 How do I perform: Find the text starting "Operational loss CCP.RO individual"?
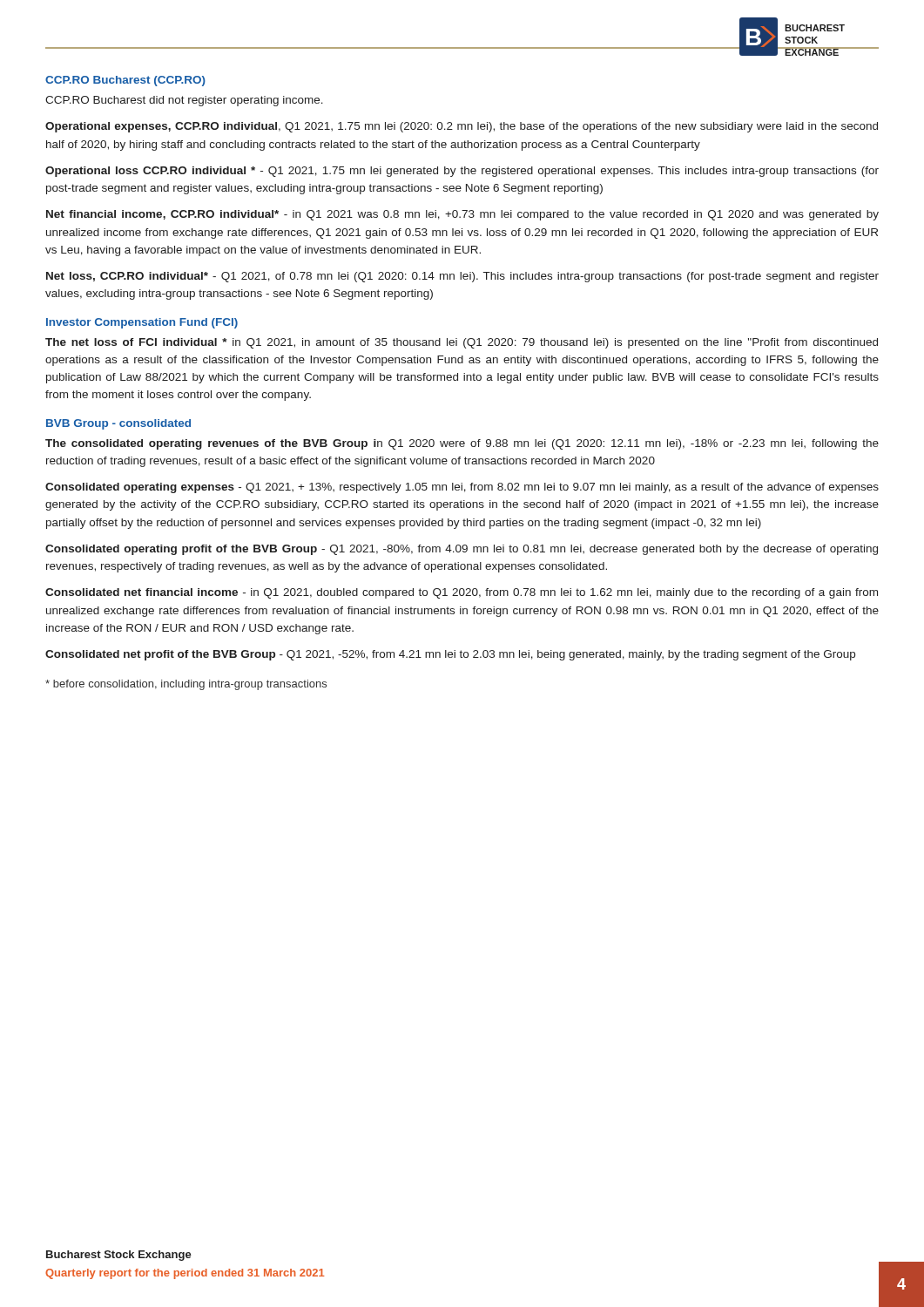click(x=462, y=179)
